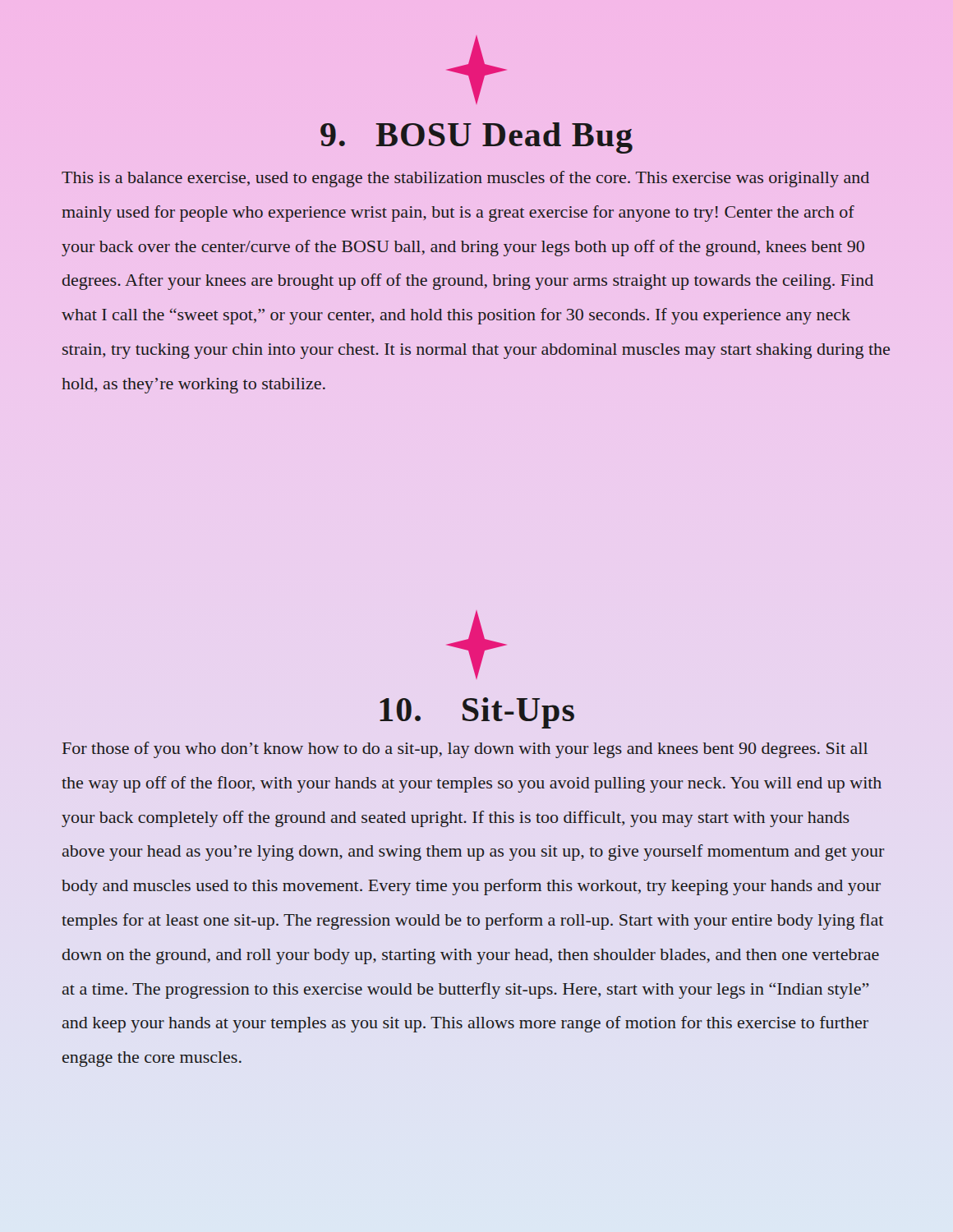Find the title containing "10. Sit-Ups"

(476, 710)
